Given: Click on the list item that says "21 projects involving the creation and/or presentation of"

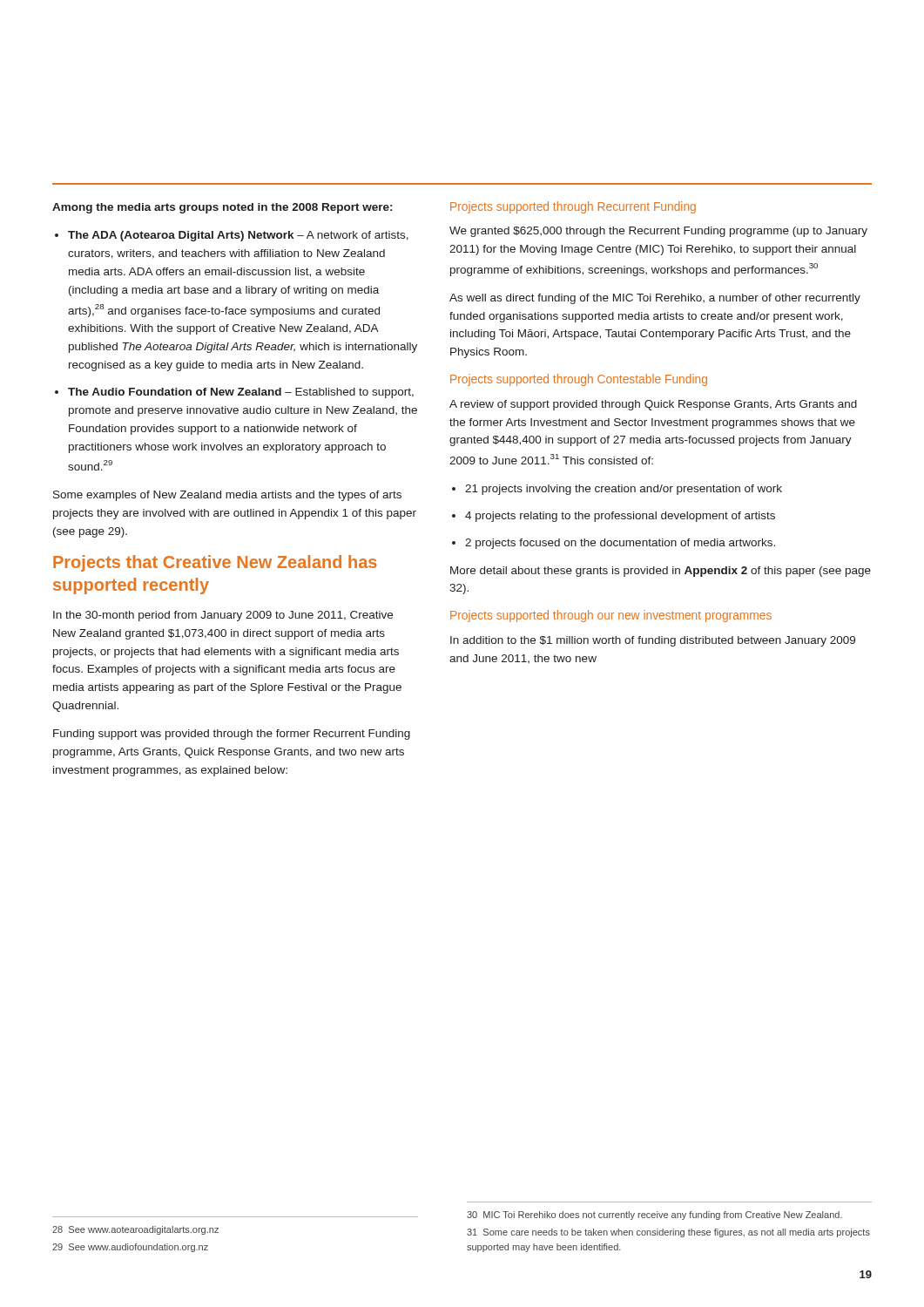Looking at the screenshot, I should pos(624,488).
